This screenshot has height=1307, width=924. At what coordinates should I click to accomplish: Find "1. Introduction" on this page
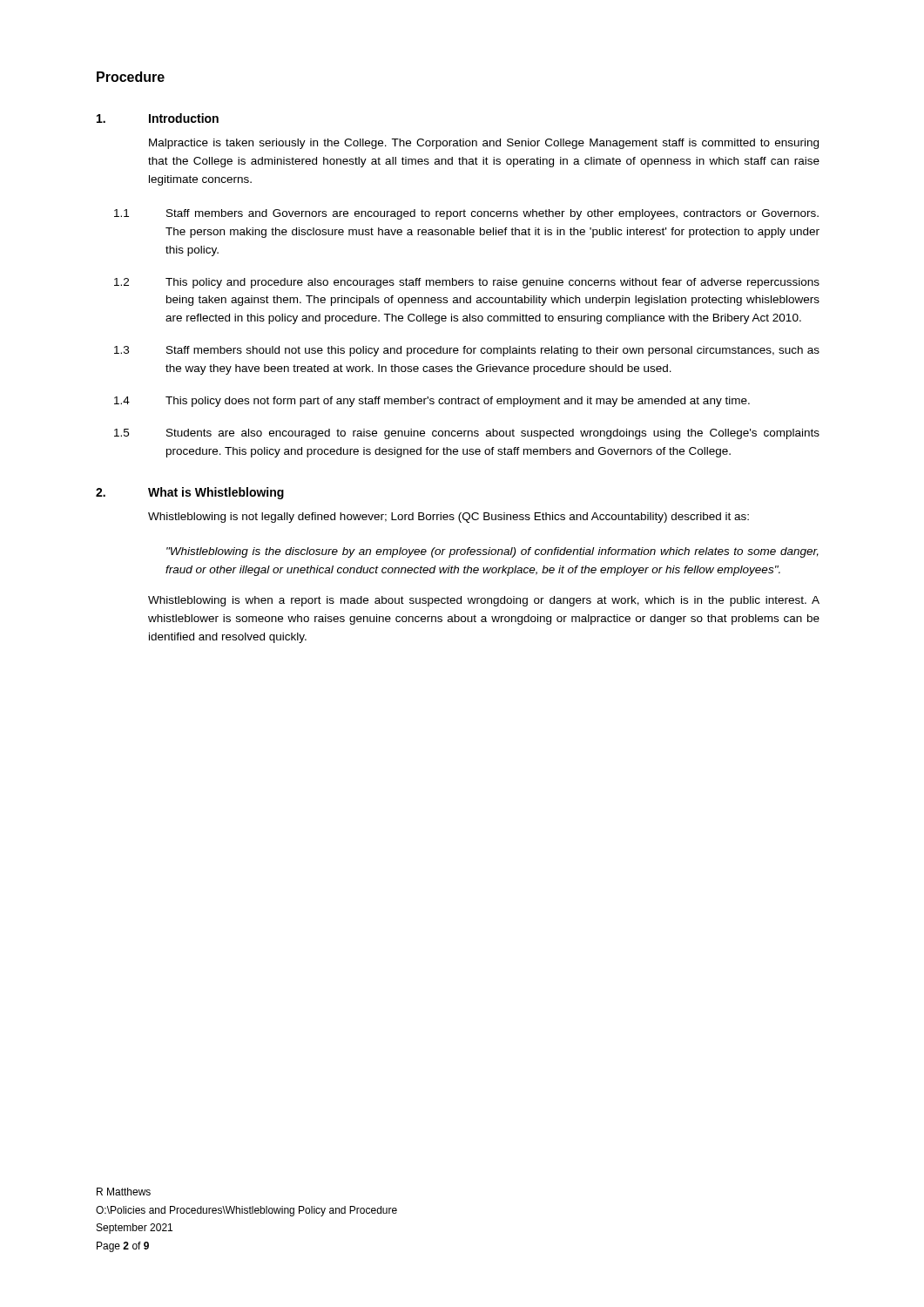tap(158, 118)
